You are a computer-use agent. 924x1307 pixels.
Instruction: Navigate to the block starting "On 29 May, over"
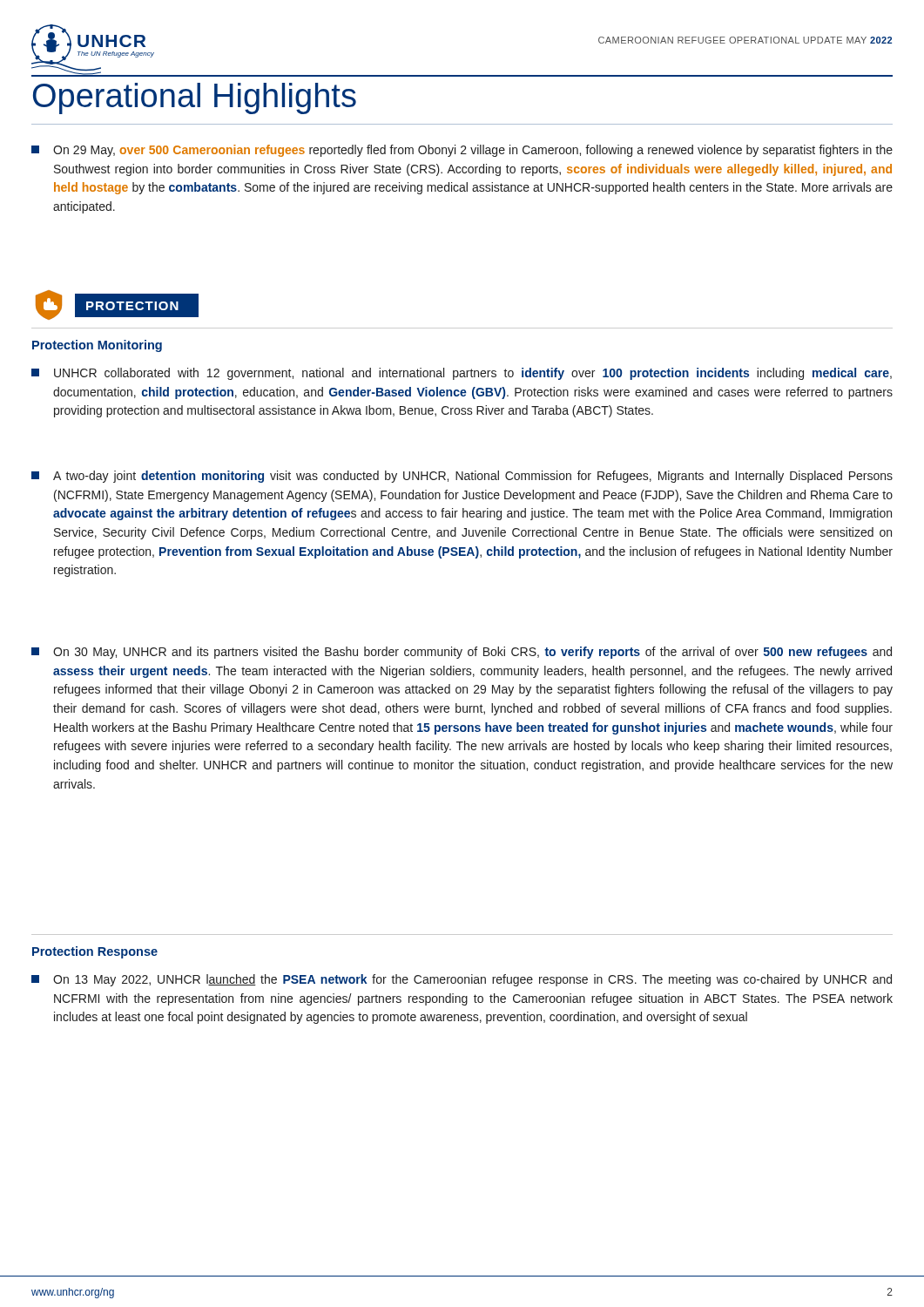click(462, 179)
